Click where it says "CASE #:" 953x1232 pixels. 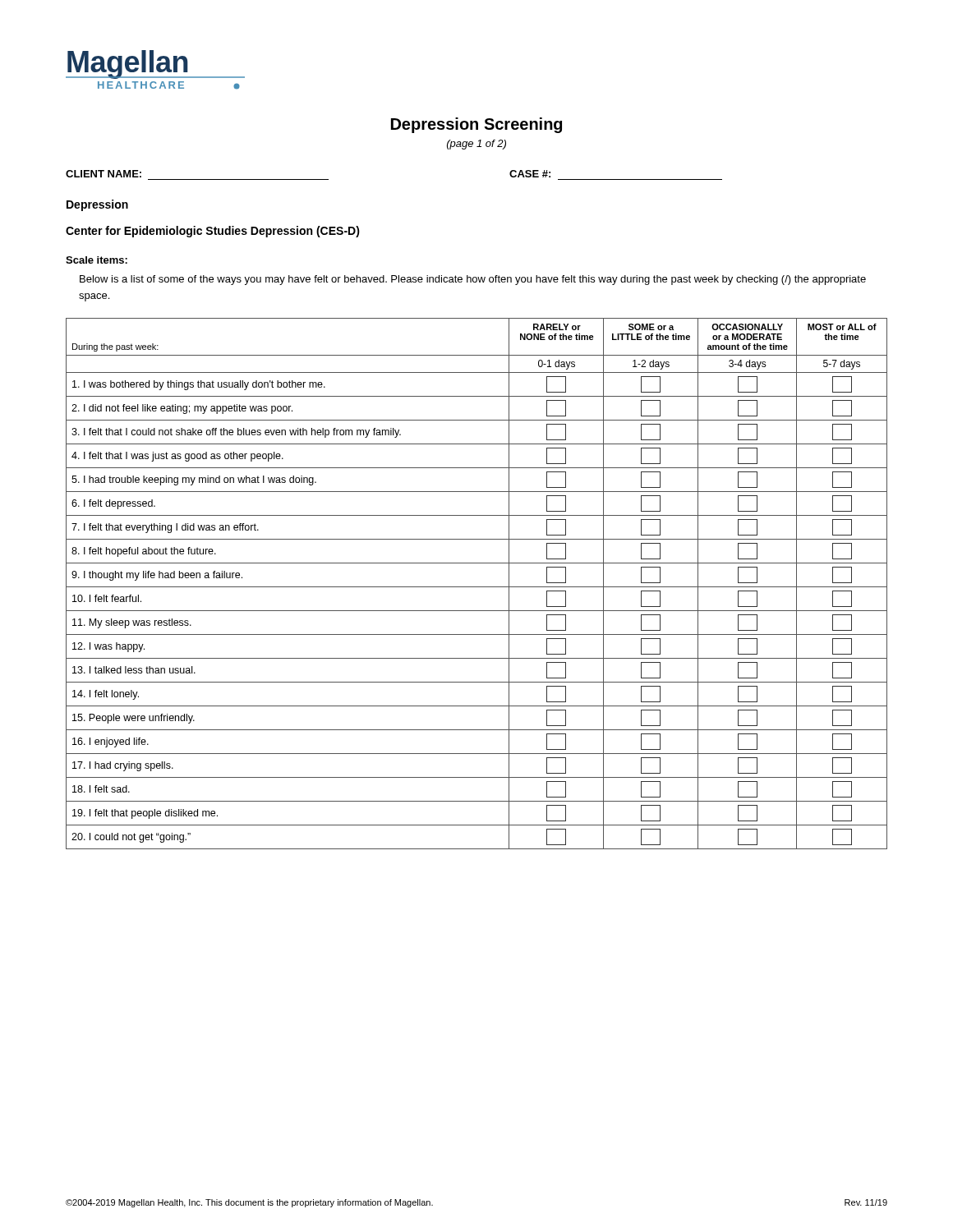click(x=616, y=172)
